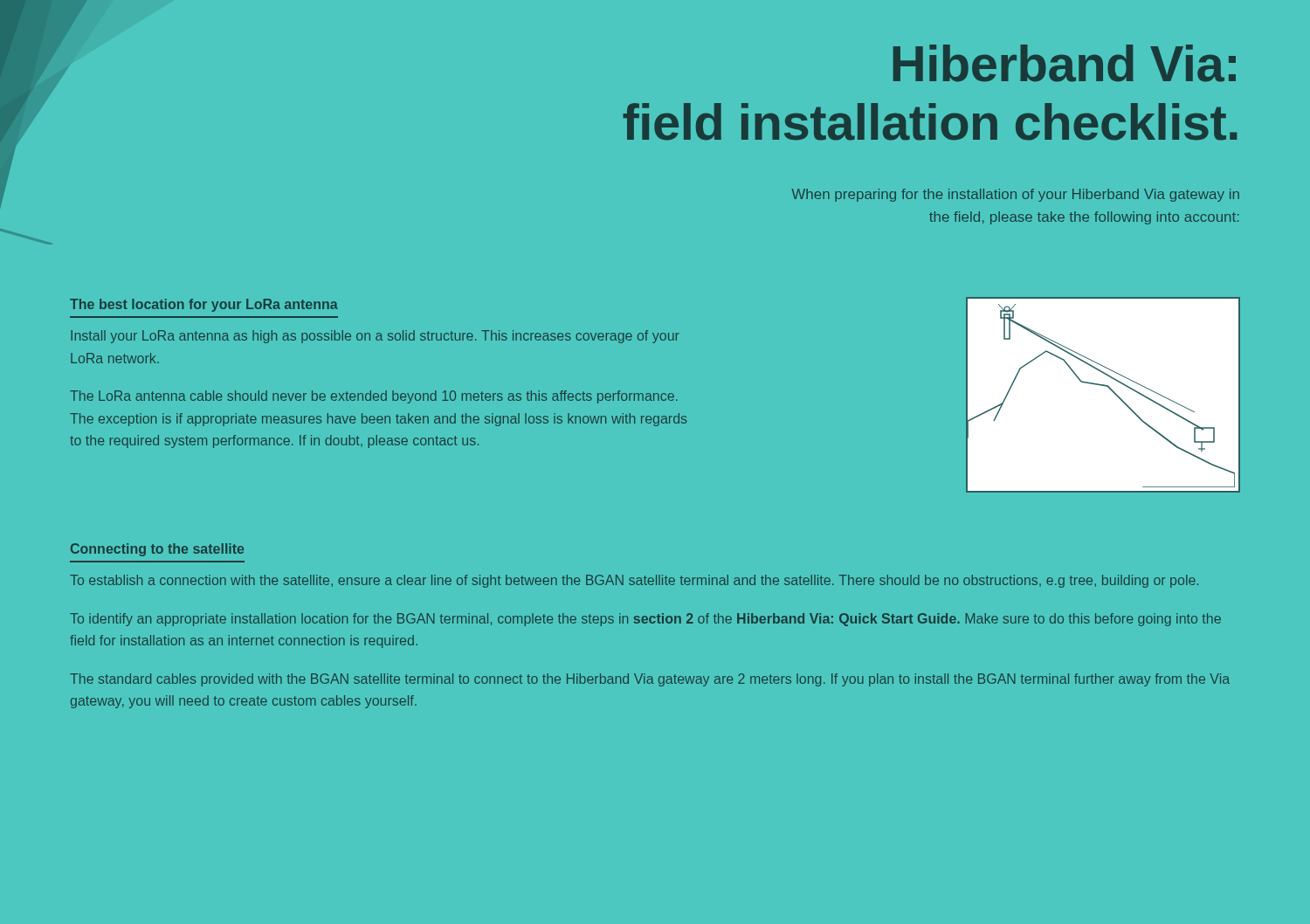Find the block on this page that starts "To identify an appropriate installation location"

click(x=646, y=630)
